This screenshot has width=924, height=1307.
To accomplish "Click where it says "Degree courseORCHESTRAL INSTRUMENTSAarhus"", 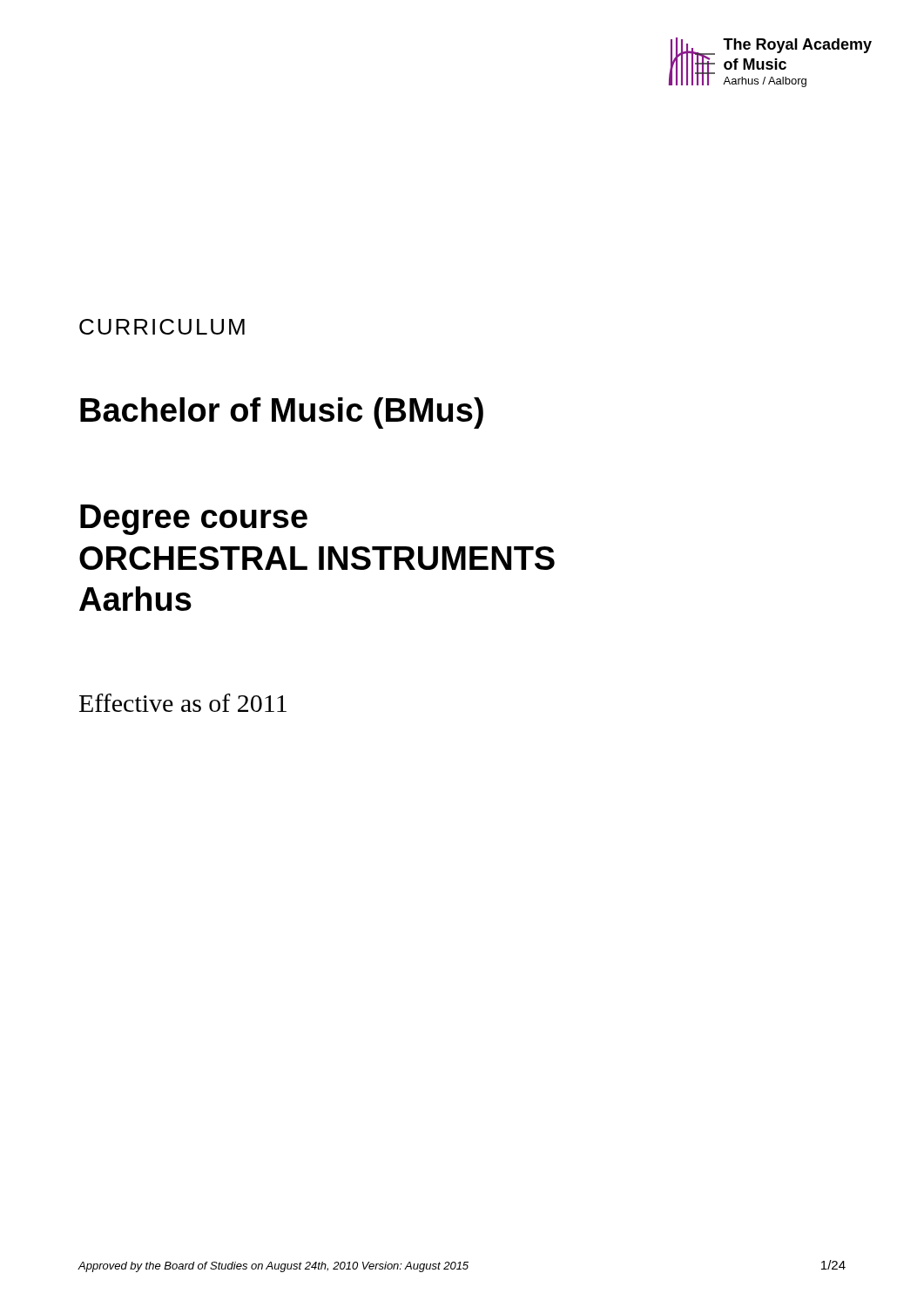I will 317,558.
